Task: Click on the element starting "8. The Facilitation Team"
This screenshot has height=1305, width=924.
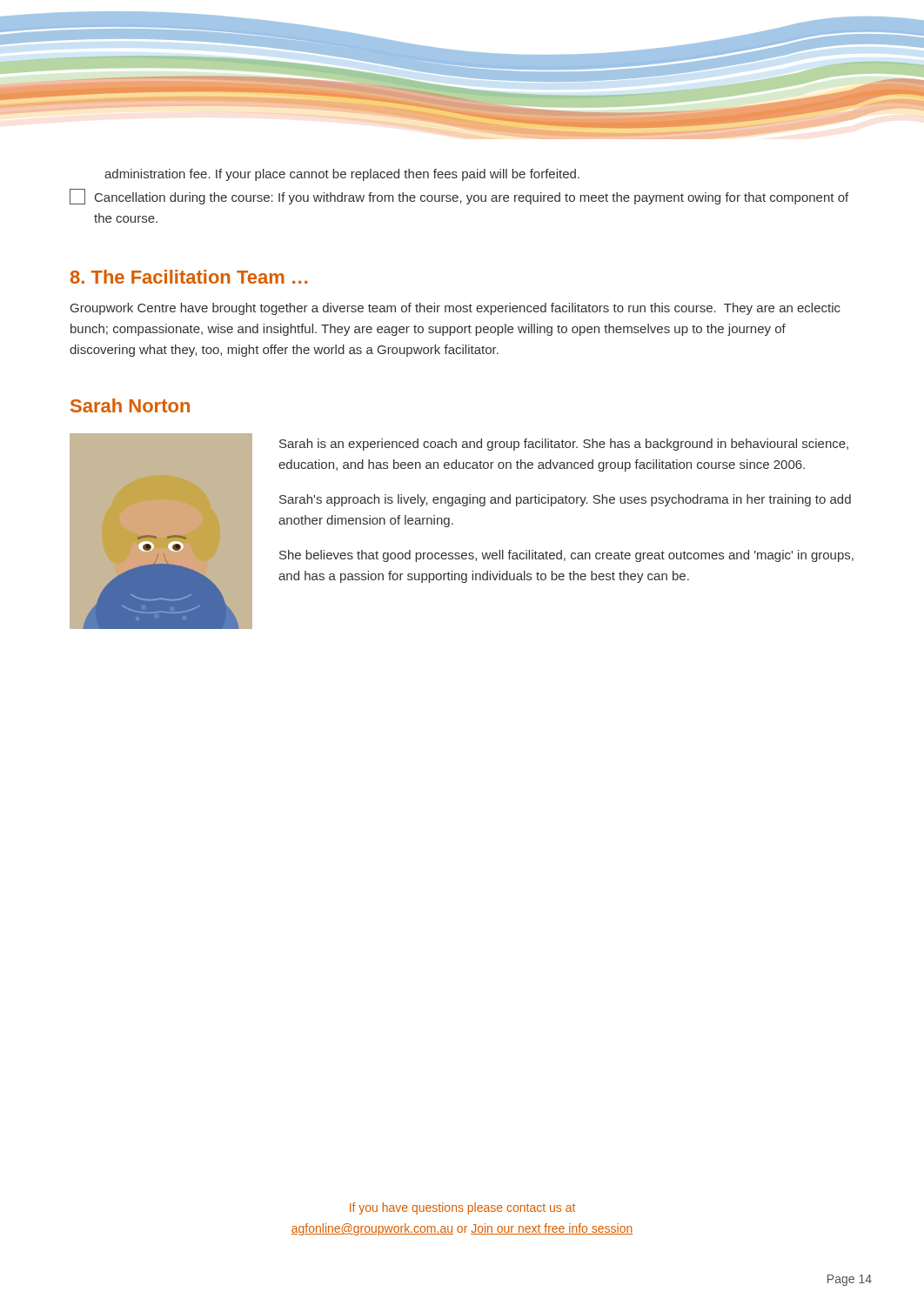Action: click(x=190, y=277)
